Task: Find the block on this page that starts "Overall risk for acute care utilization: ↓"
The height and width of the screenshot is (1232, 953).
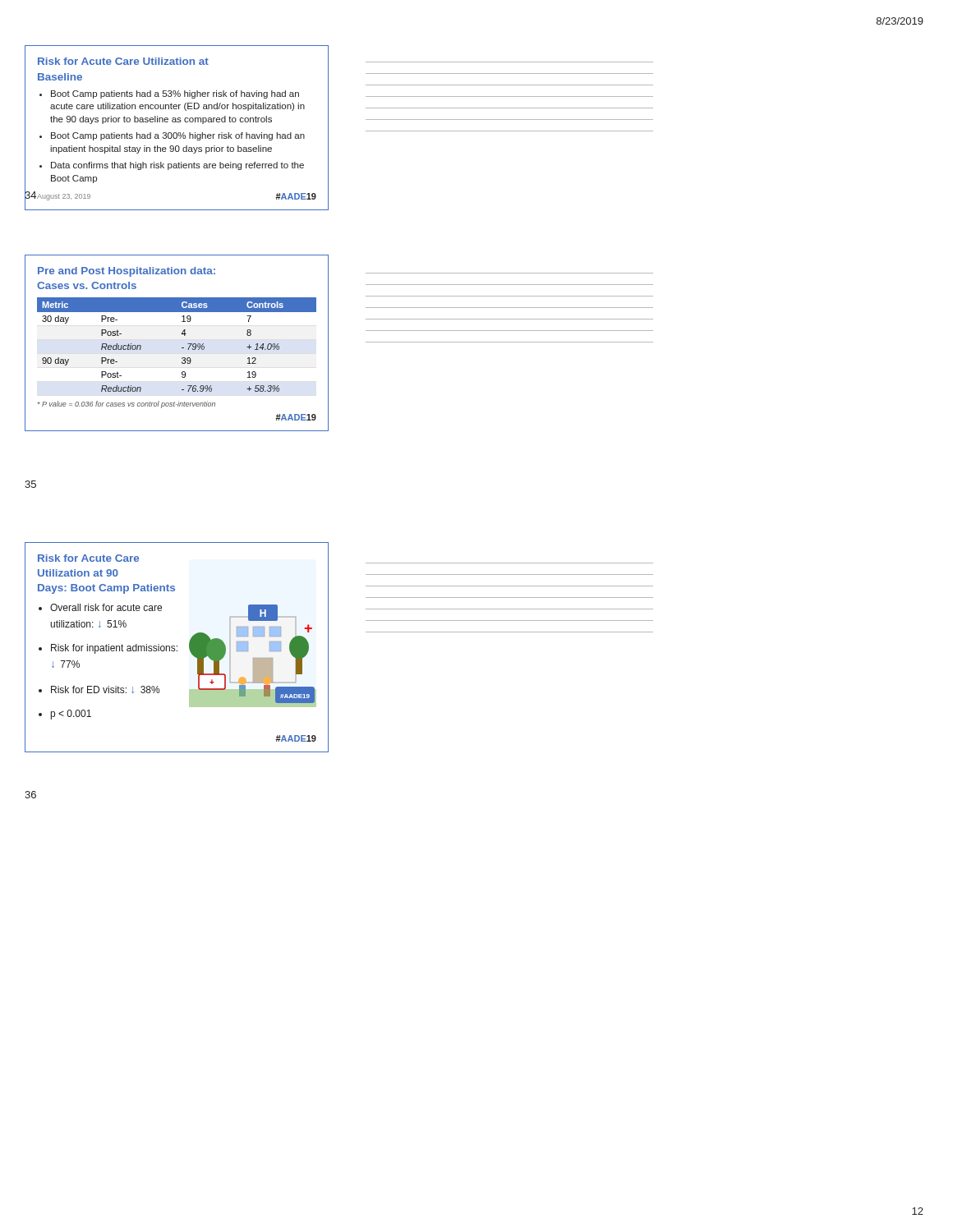Action: point(106,617)
